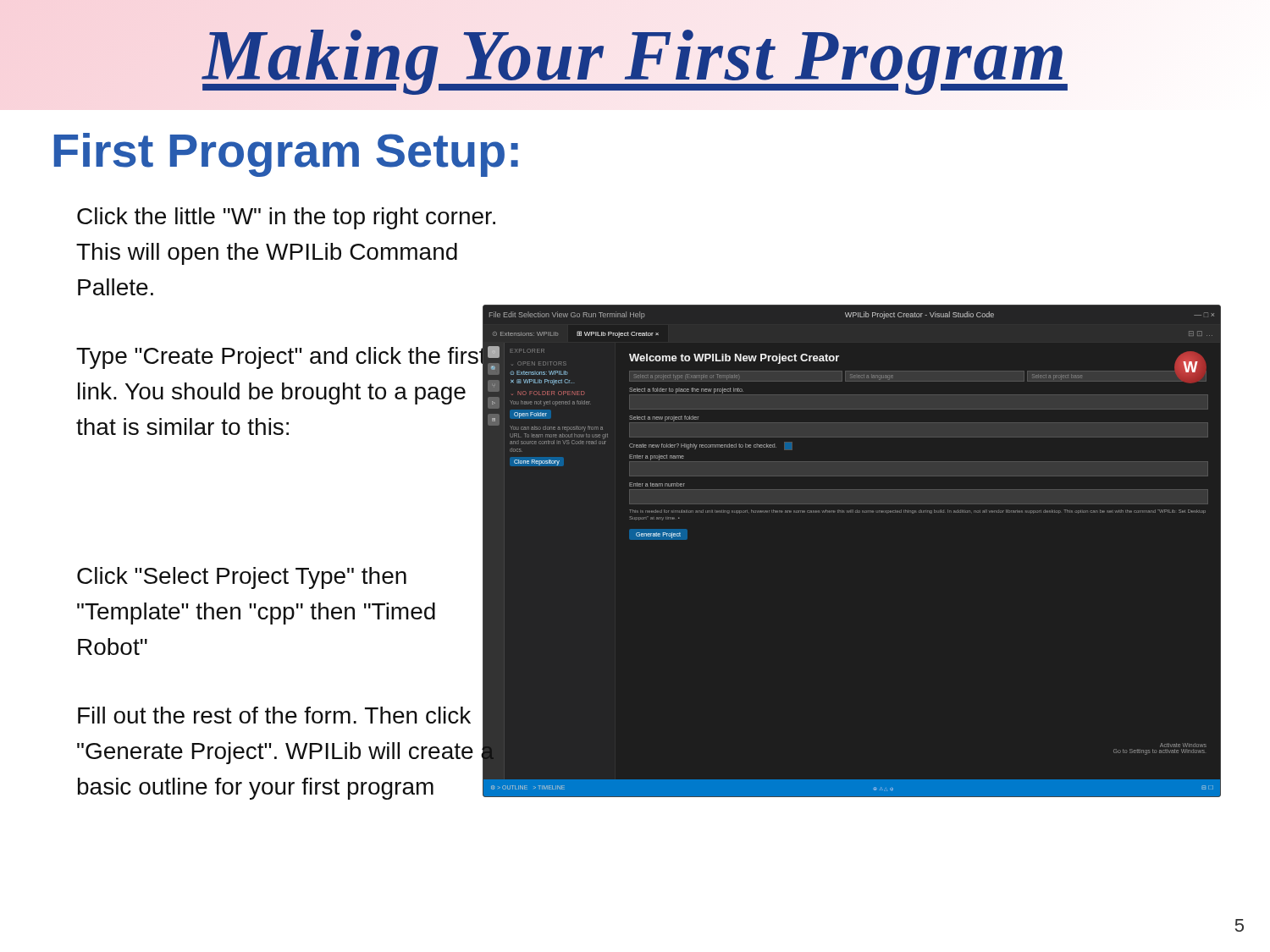
Task: Click the passage that begins "Click the little "W" in the top"
Action: (287, 252)
